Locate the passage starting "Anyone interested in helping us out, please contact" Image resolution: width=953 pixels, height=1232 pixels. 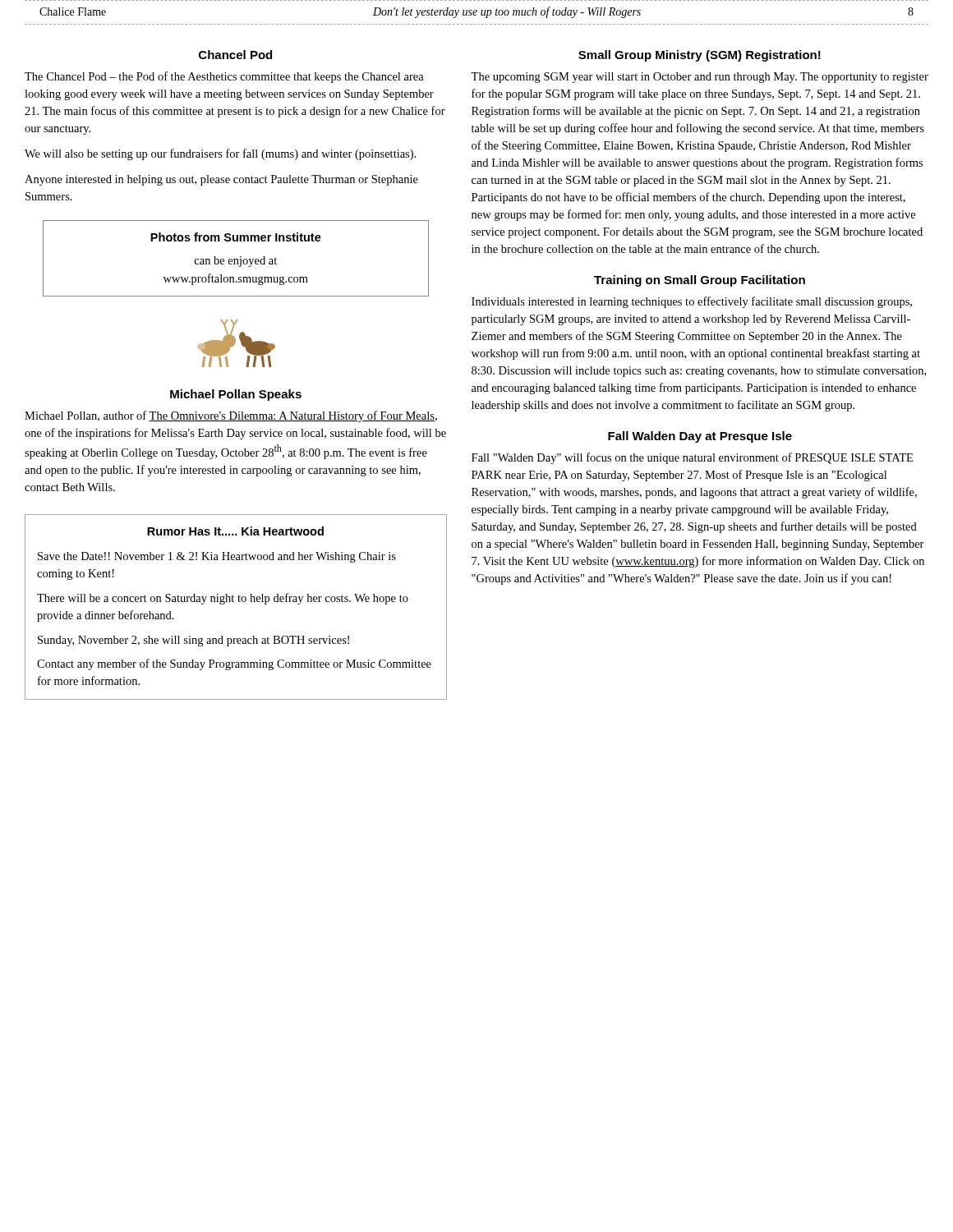[x=221, y=188]
